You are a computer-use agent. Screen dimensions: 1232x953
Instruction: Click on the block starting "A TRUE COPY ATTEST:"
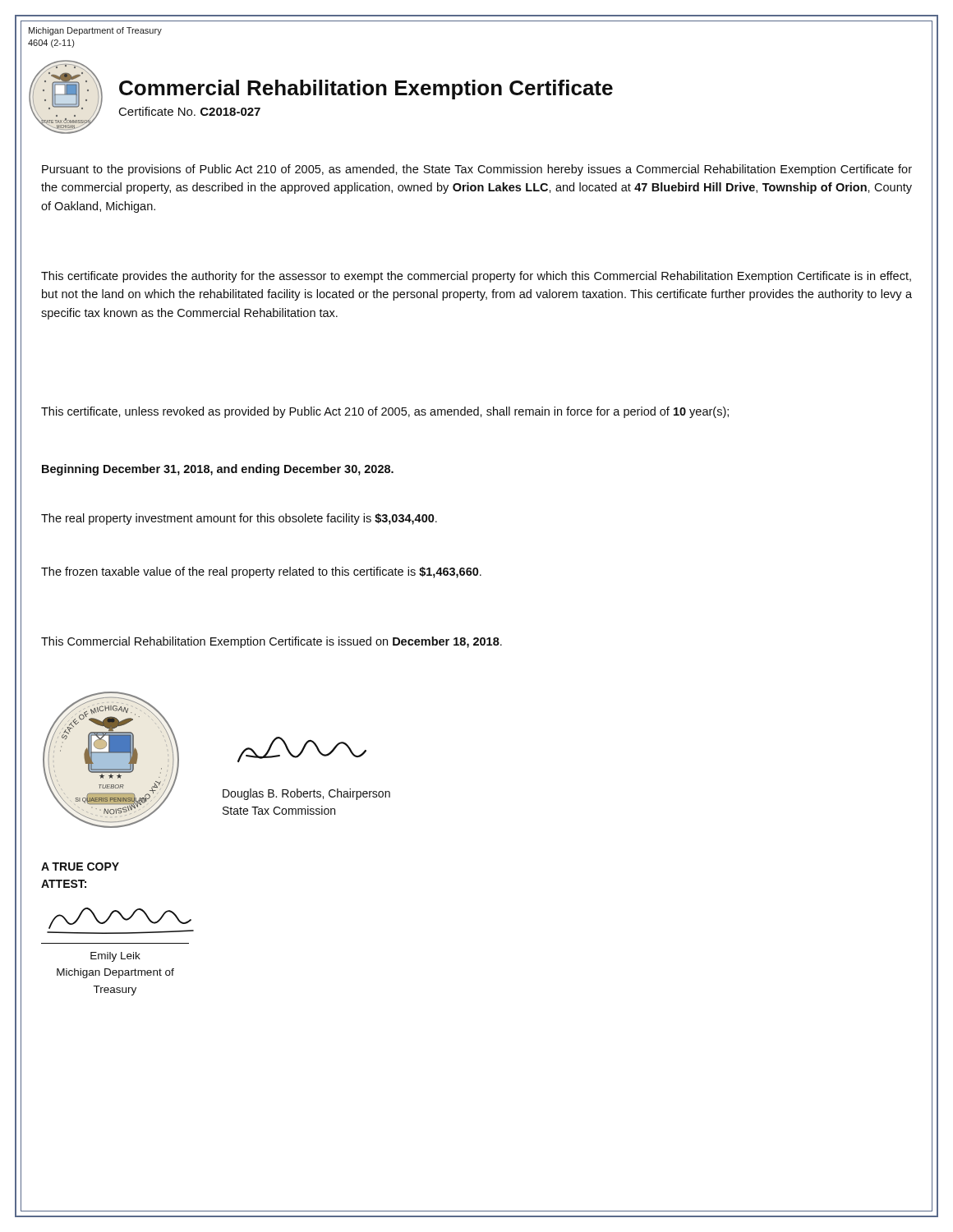80,875
